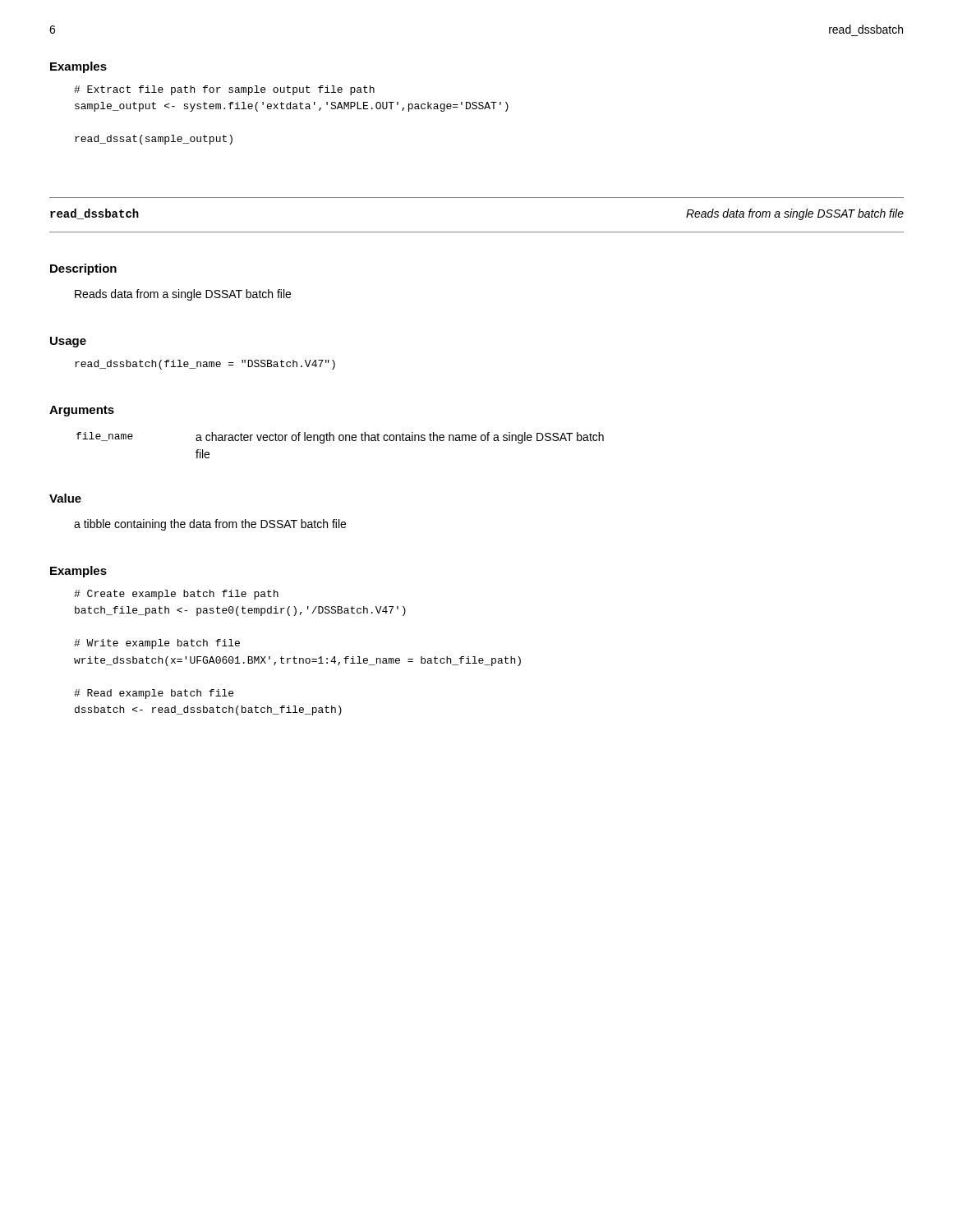Locate the passage starting "a tibble containing the data from"

(210, 524)
